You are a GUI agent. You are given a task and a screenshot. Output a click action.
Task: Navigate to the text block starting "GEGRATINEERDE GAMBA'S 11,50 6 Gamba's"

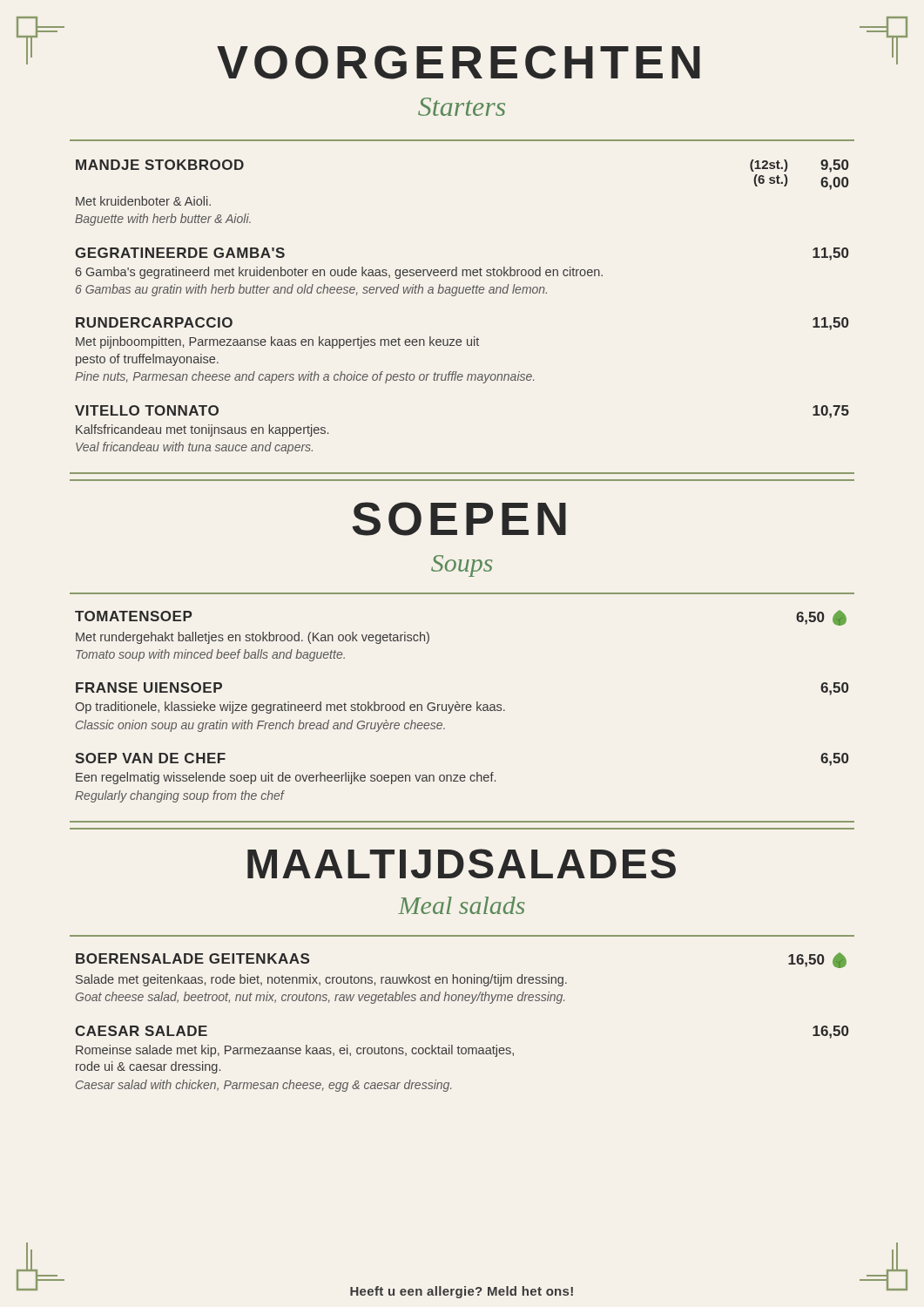pos(462,271)
